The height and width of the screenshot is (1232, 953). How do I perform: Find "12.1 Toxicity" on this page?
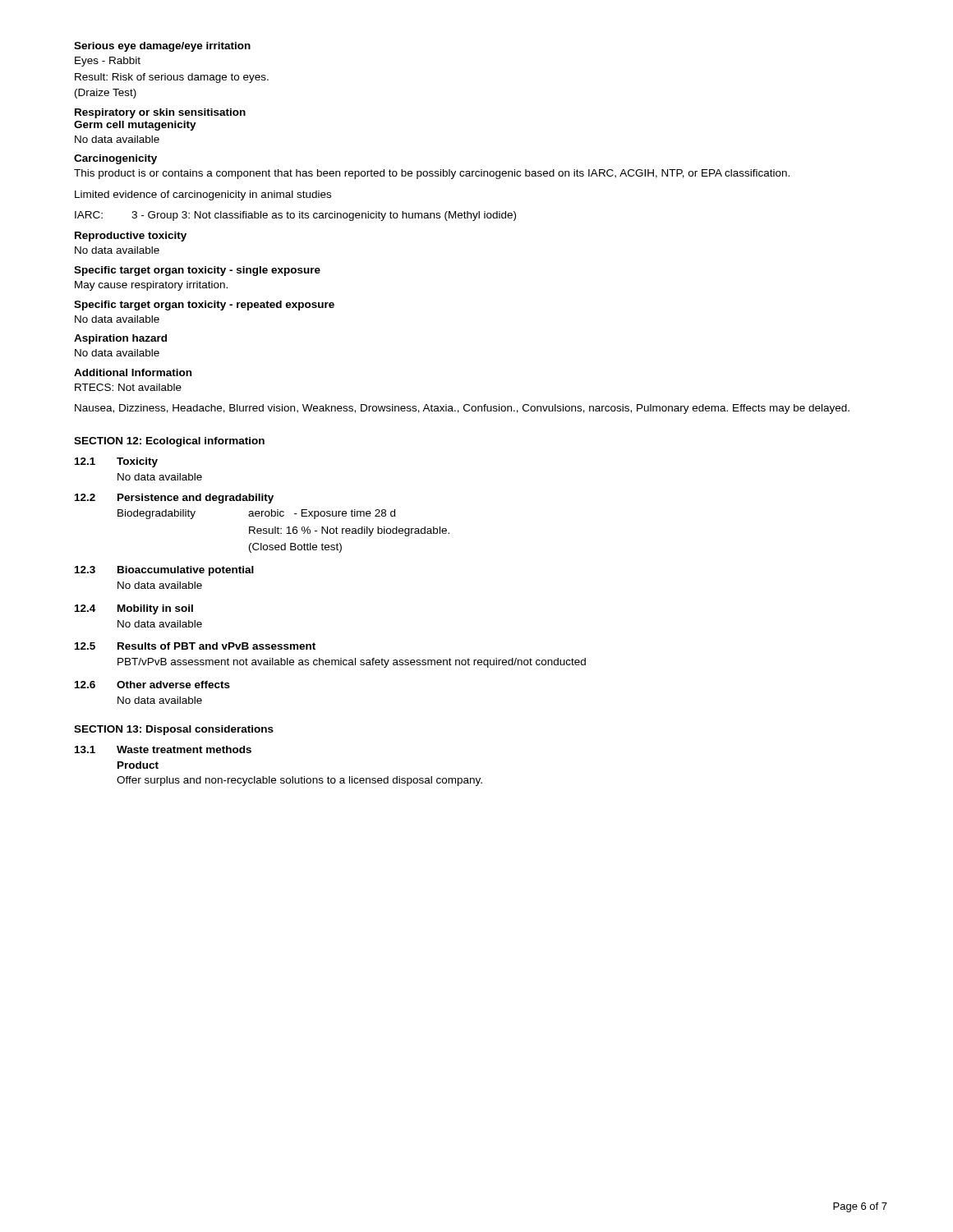[116, 462]
